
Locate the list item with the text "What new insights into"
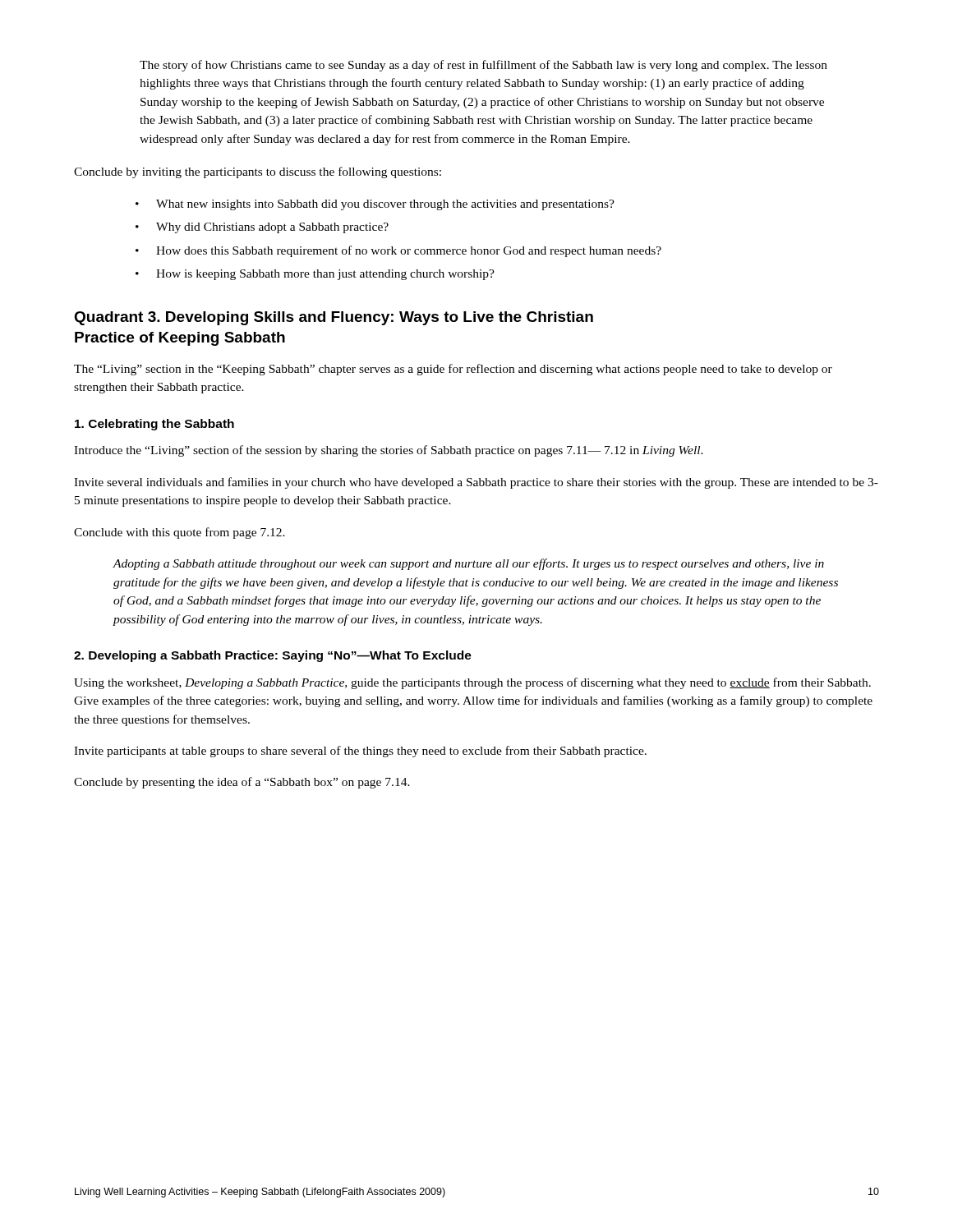pyautogui.click(x=385, y=203)
